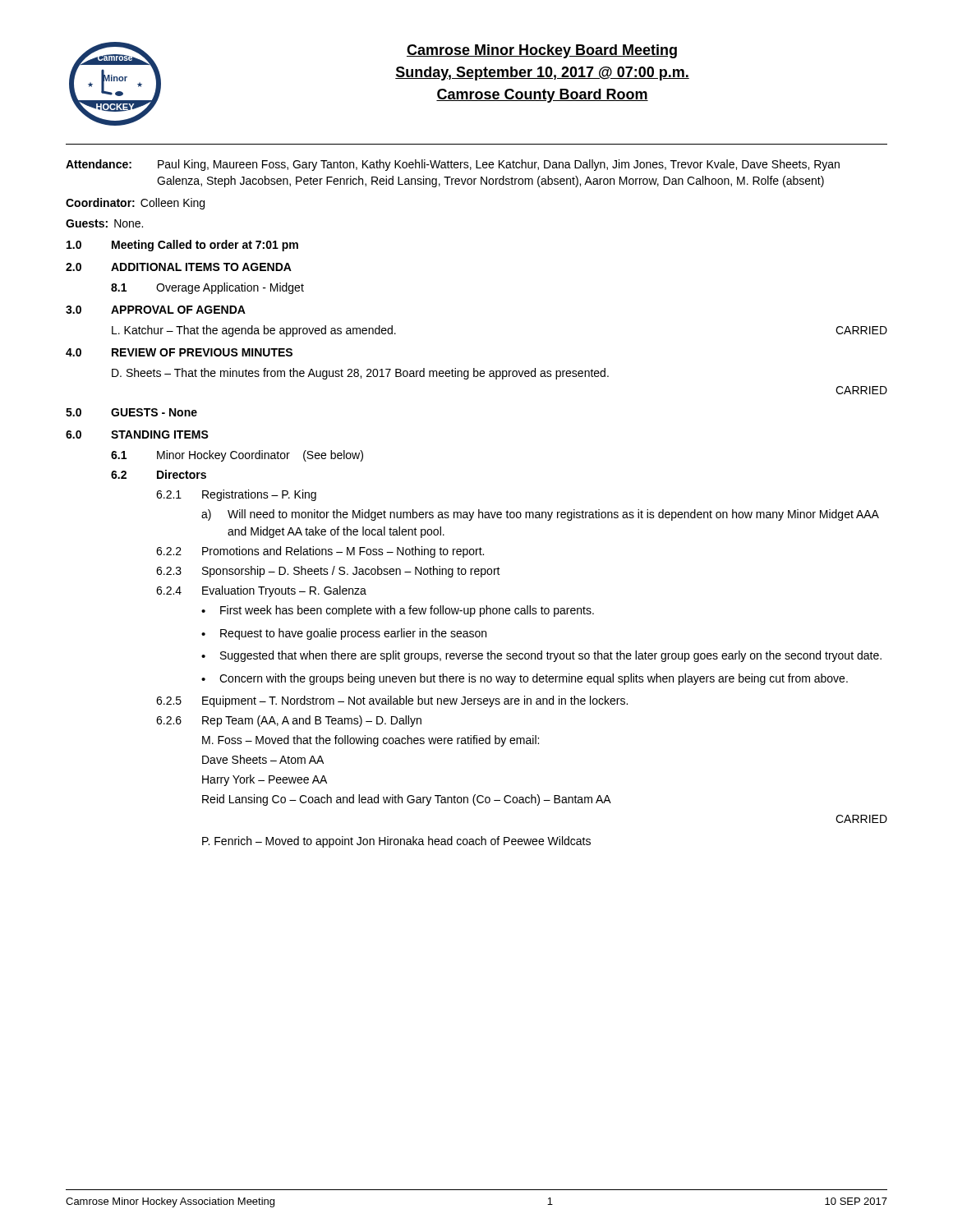
Task: Locate the section header containing "4.0 REVIEW OF PREVIOUS MINUTES"
Action: click(179, 352)
